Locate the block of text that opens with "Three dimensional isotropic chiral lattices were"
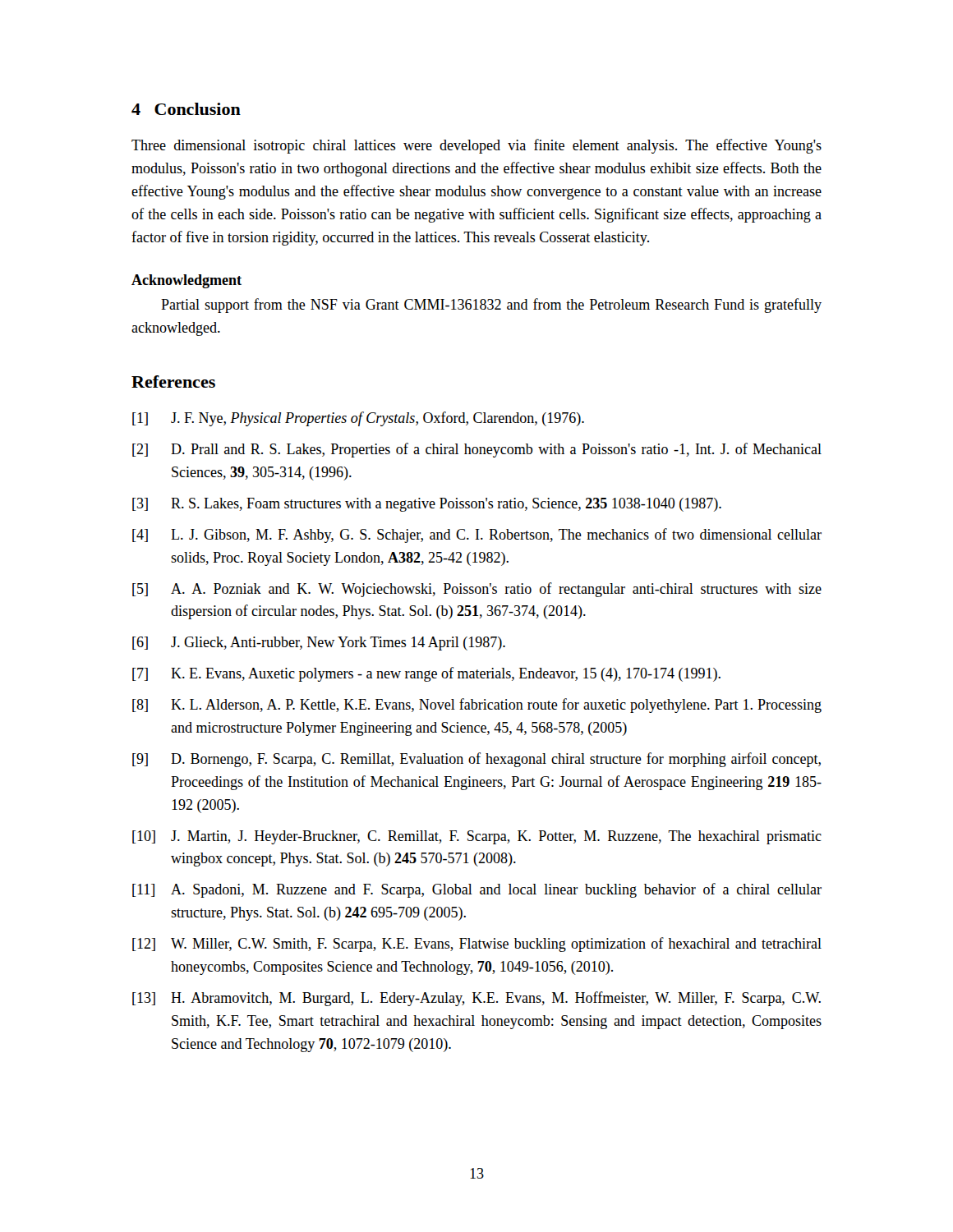The height and width of the screenshot is (1232, 953). click(x=476, y=191)
